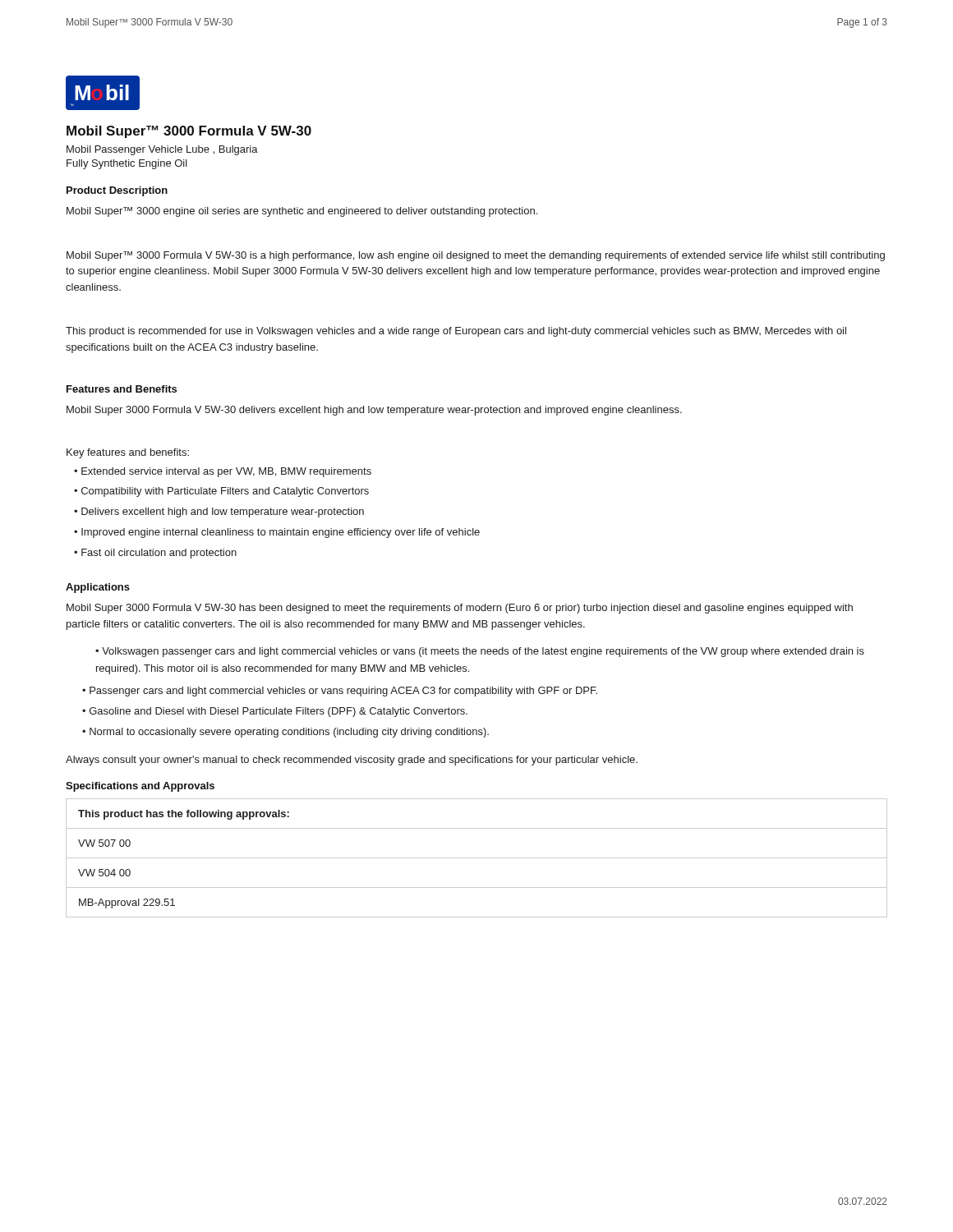Navigate to the block starting "Features and Benefits"
Image resolution: width=953 pixels, height=1232 pixels.
(x=122, y=389)
